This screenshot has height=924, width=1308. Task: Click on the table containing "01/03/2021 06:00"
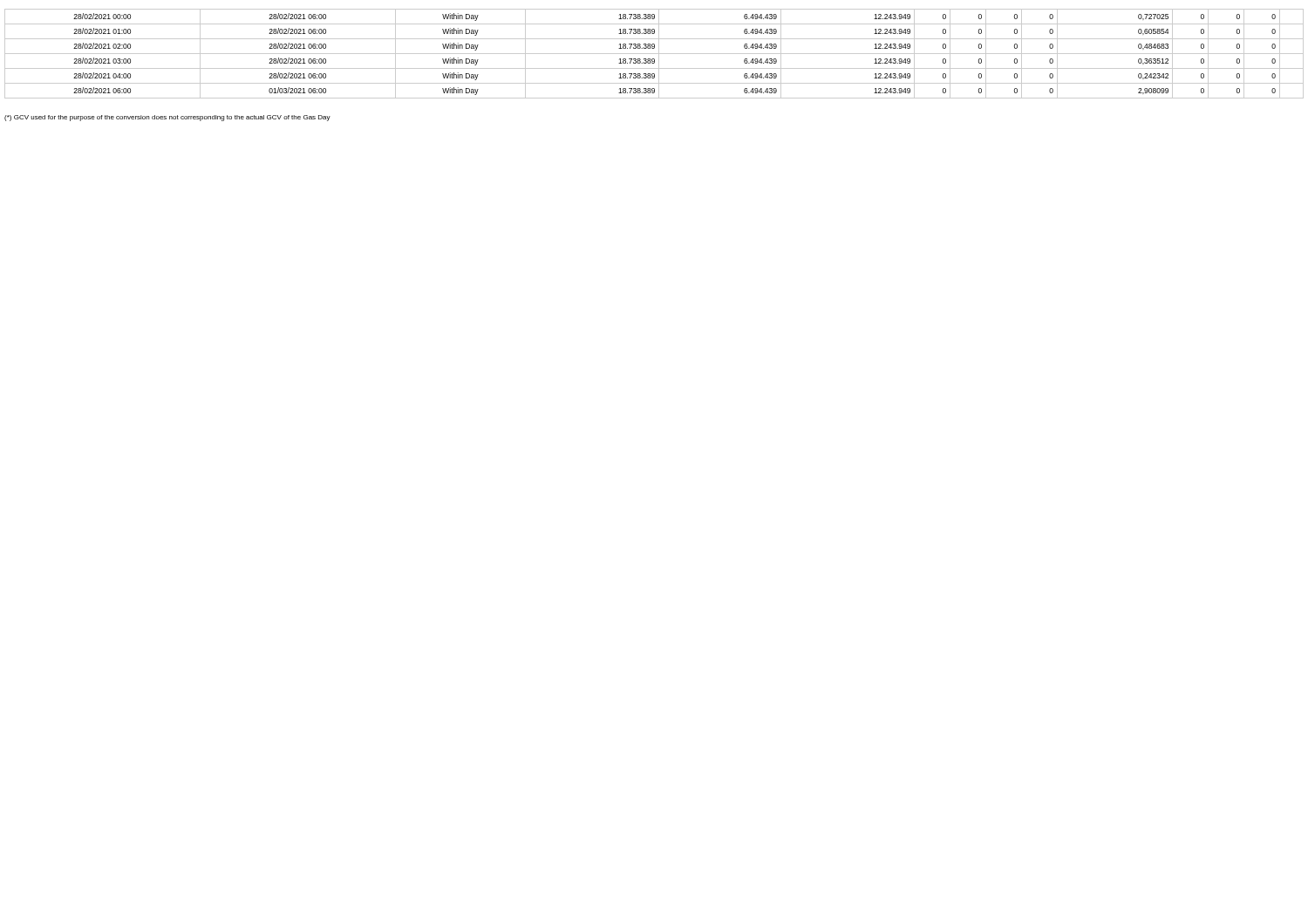(654, 54)
